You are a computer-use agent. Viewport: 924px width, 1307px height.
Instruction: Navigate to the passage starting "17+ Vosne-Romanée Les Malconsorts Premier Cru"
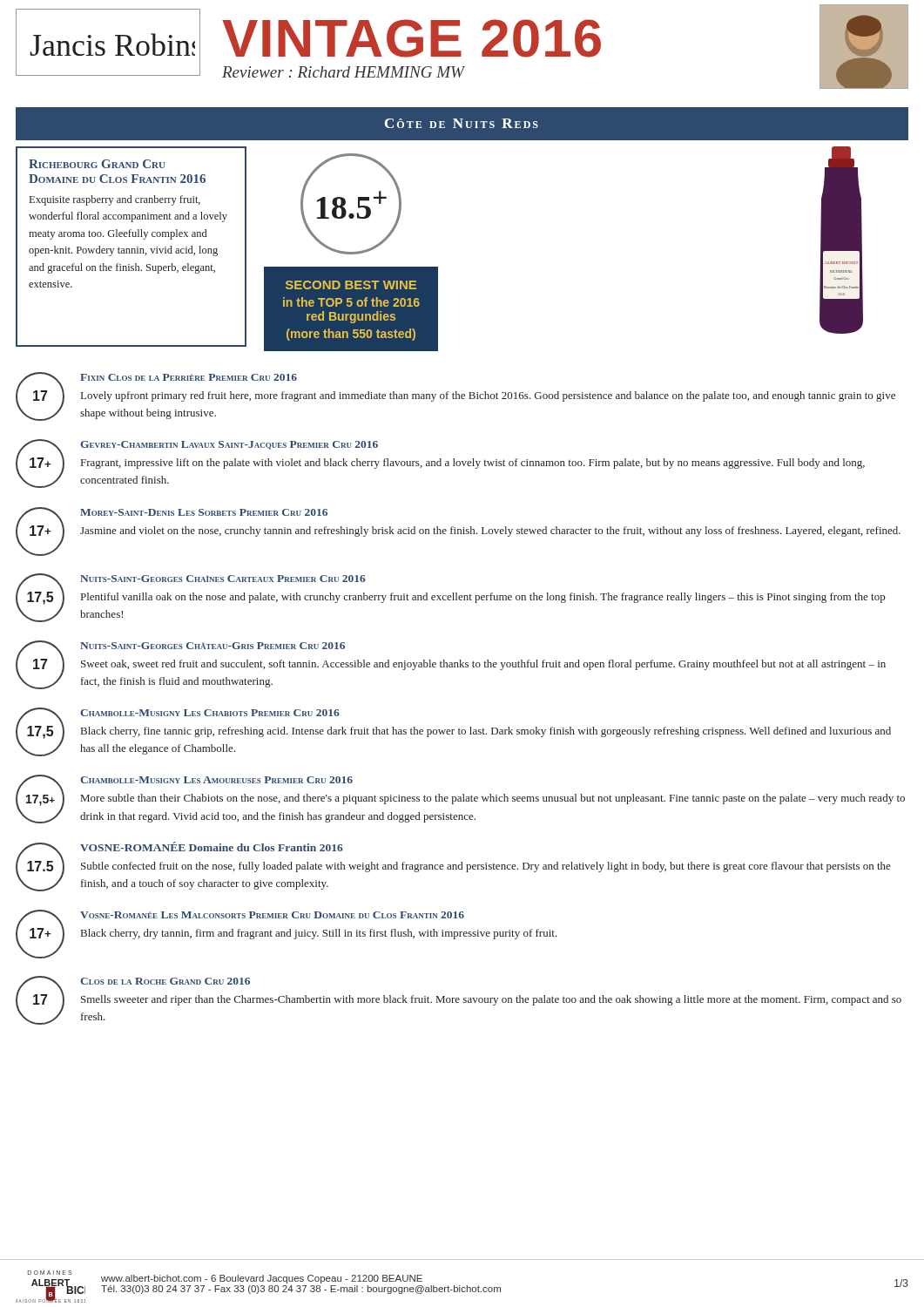pos(462,933)
